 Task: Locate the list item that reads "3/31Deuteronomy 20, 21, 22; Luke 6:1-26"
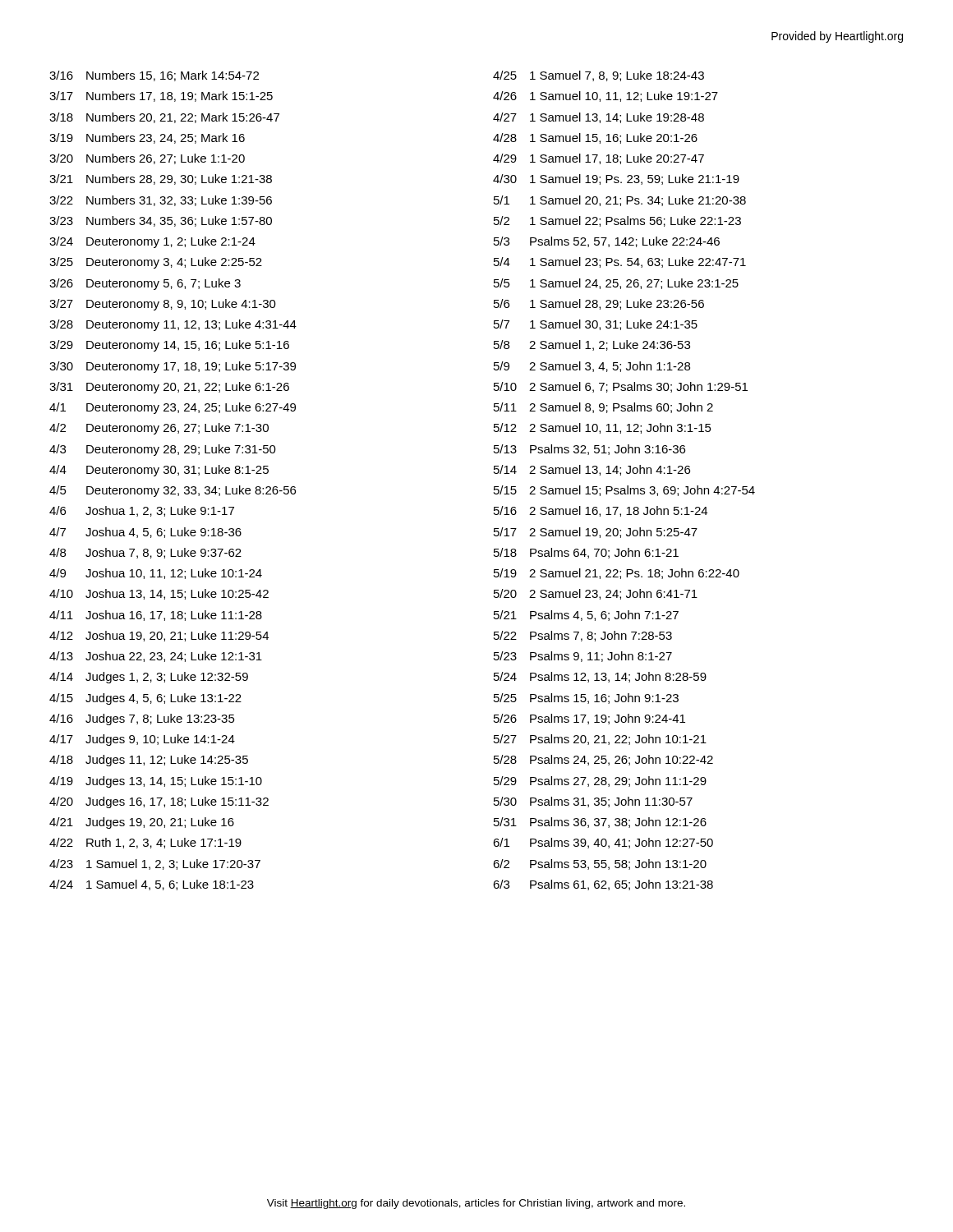coord(169,386)
